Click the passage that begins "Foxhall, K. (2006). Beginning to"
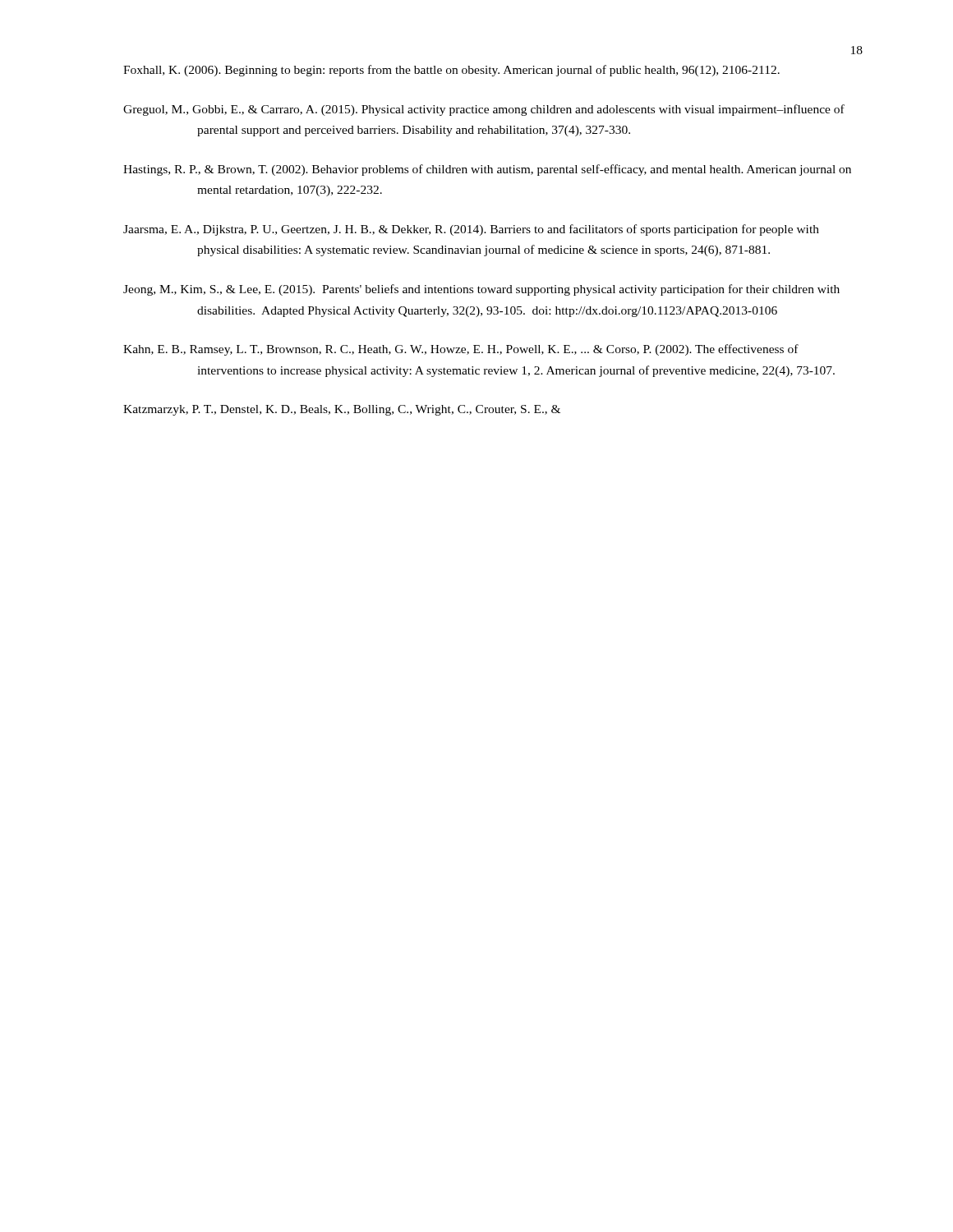 [x=452, y=69]
